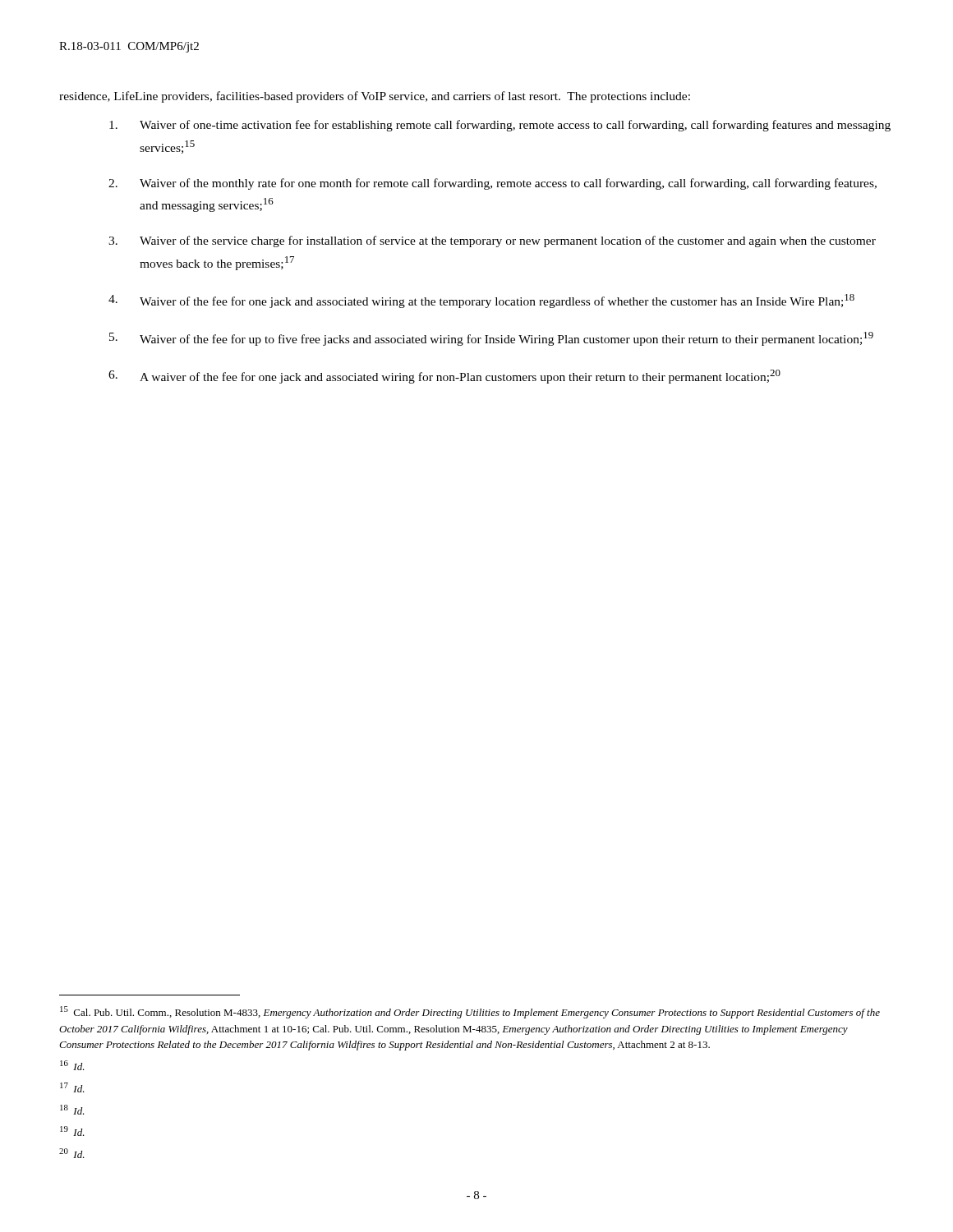Point to the block beginning "15 Cal. Pub."
The height and width of the screenshot is (1232, 953).
tap(470, 1027)
